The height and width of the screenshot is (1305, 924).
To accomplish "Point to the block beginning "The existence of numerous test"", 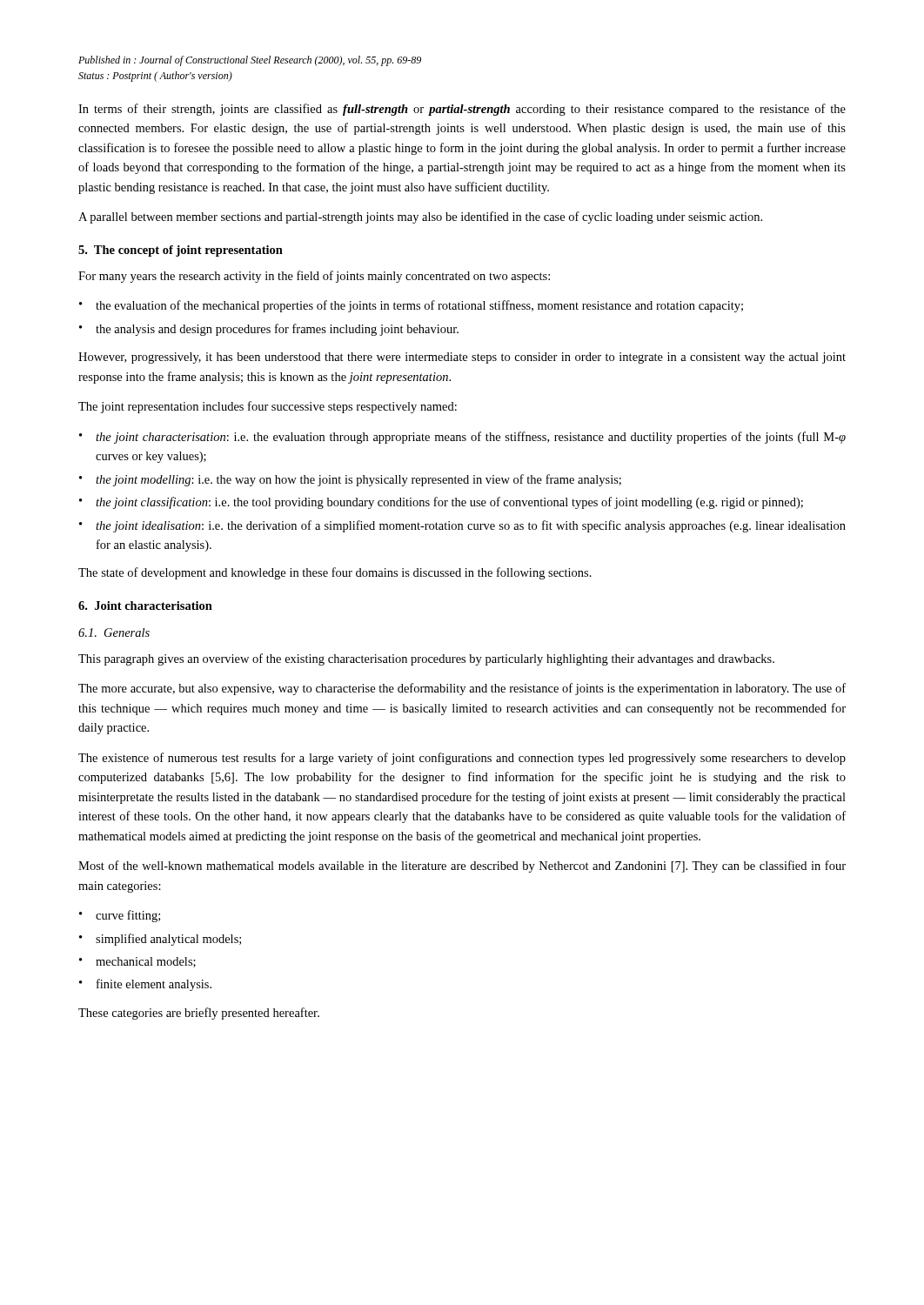I will tap(462, 797).
